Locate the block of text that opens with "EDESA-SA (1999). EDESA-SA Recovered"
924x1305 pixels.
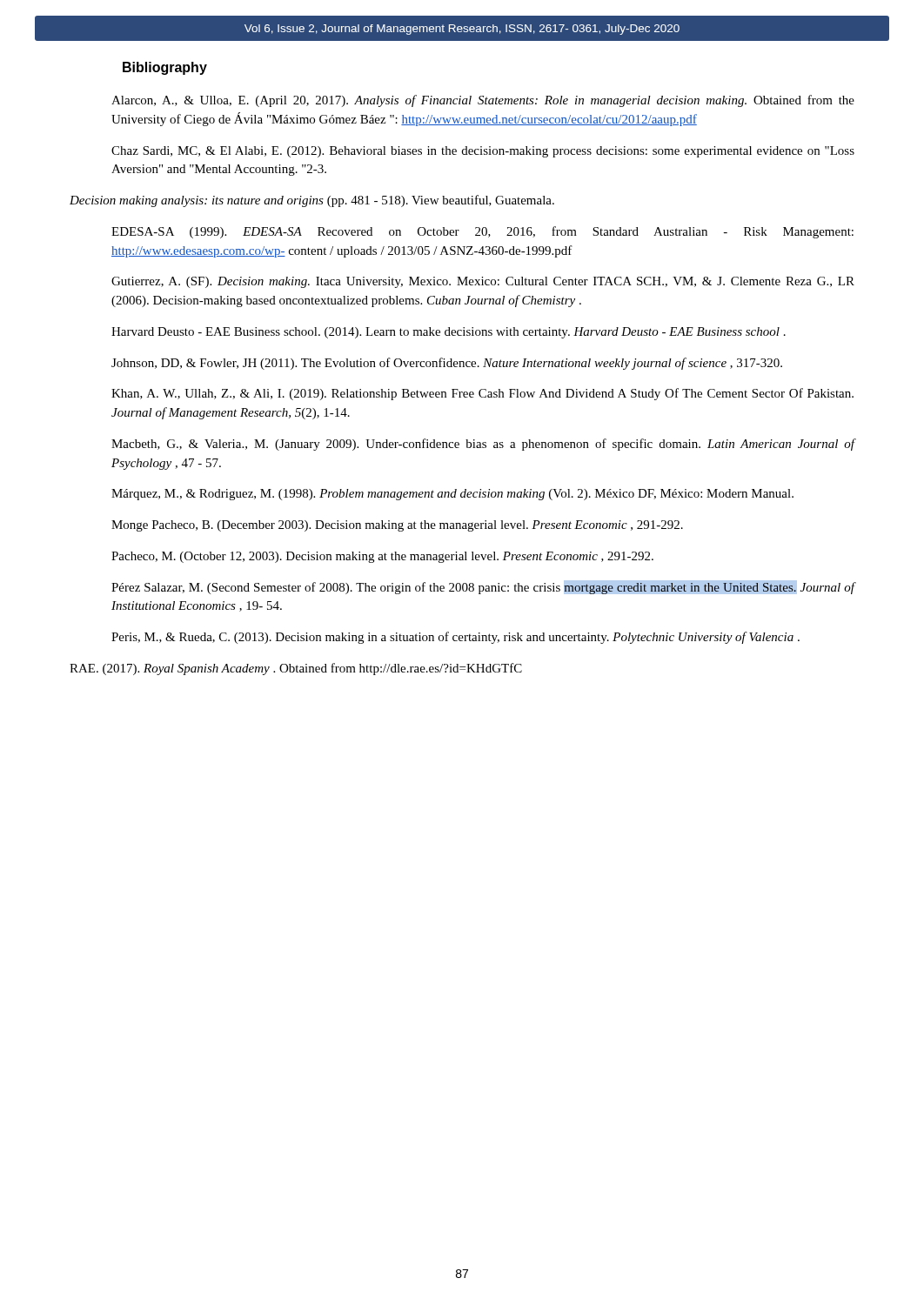click(x=462, y=241)
